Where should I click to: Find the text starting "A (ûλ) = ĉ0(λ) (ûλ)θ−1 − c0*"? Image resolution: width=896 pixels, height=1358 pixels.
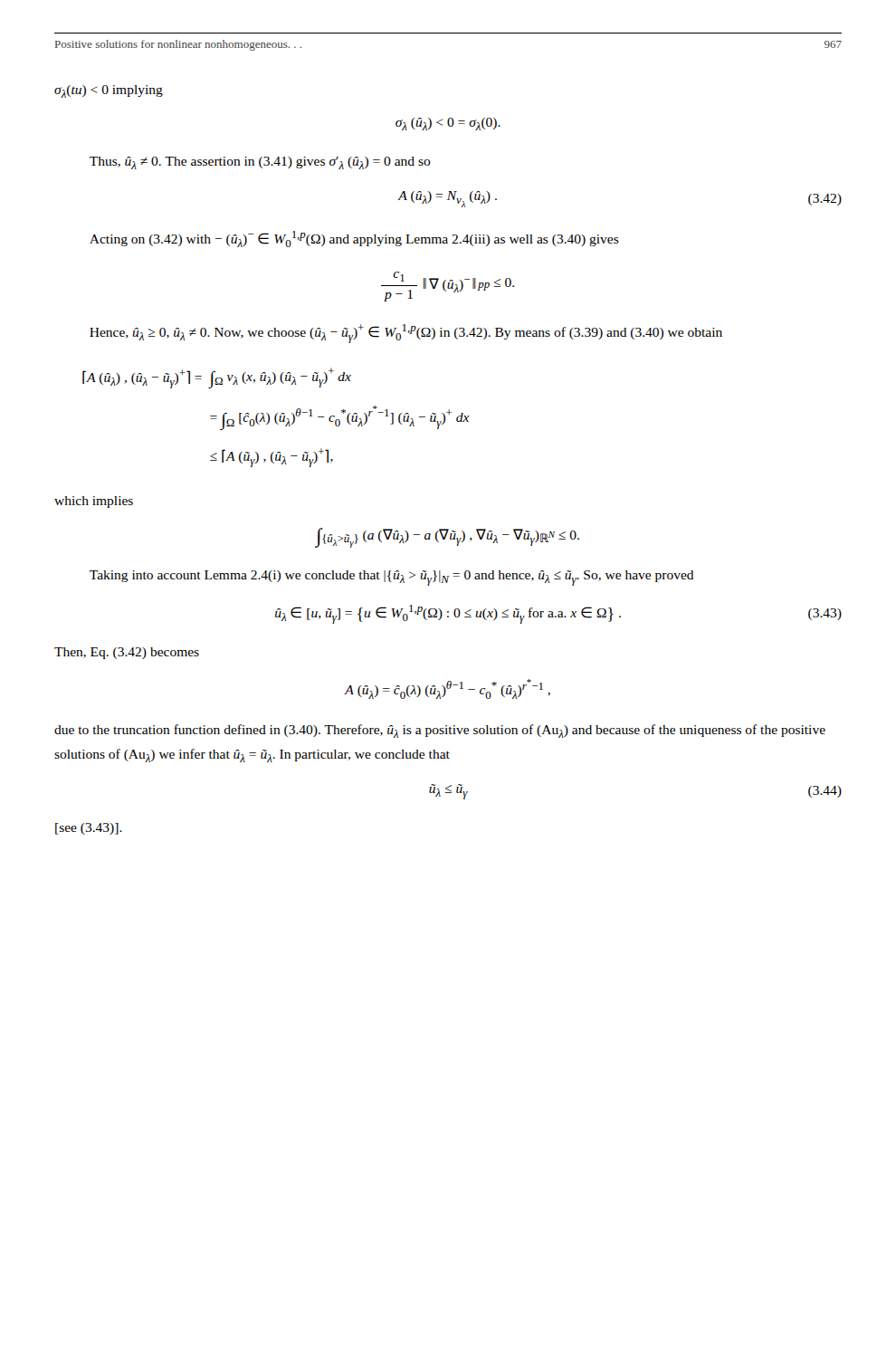click(x=448, y=689)
